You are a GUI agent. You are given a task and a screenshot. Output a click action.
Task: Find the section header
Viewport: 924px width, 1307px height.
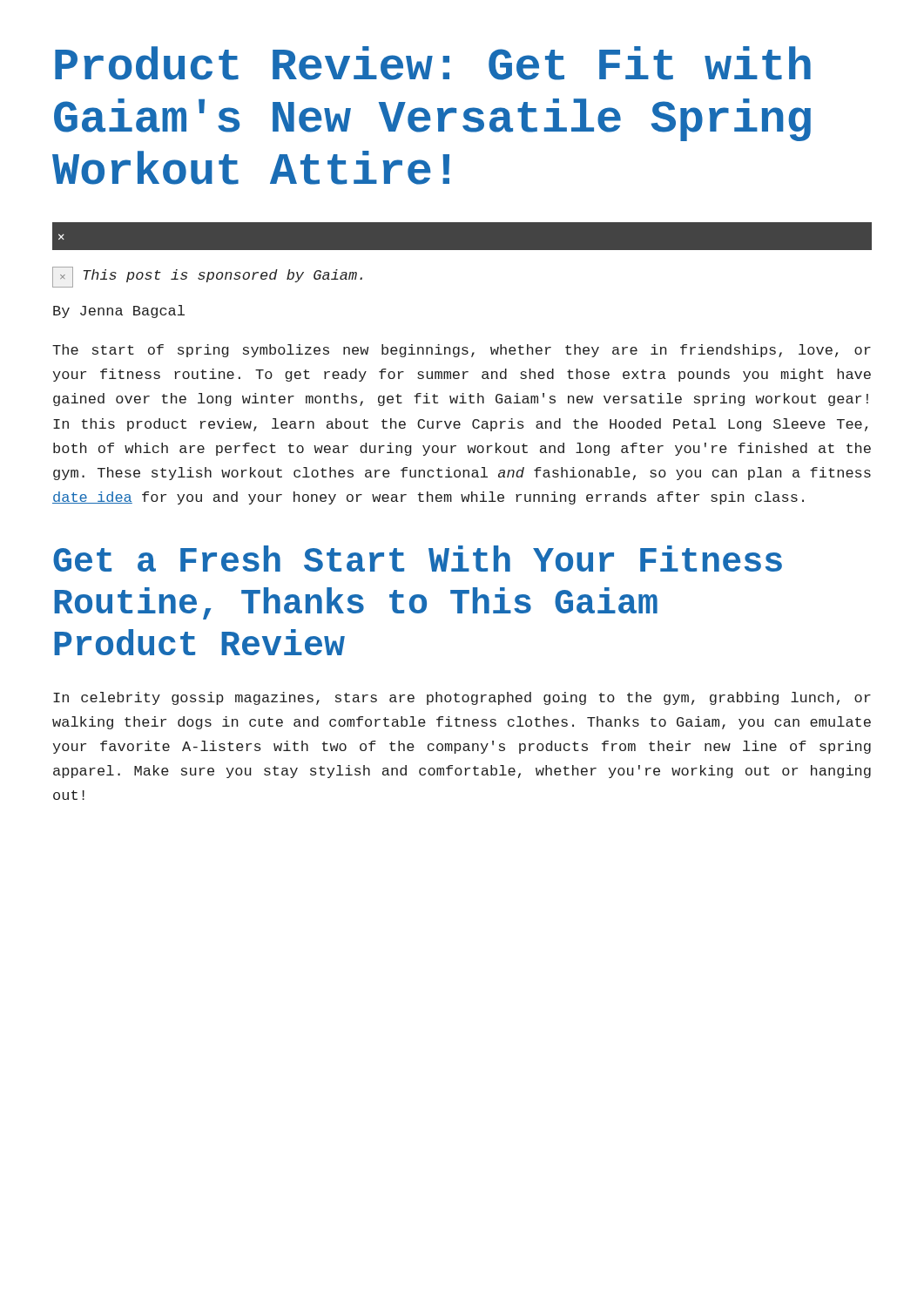[x=462, y=604]
